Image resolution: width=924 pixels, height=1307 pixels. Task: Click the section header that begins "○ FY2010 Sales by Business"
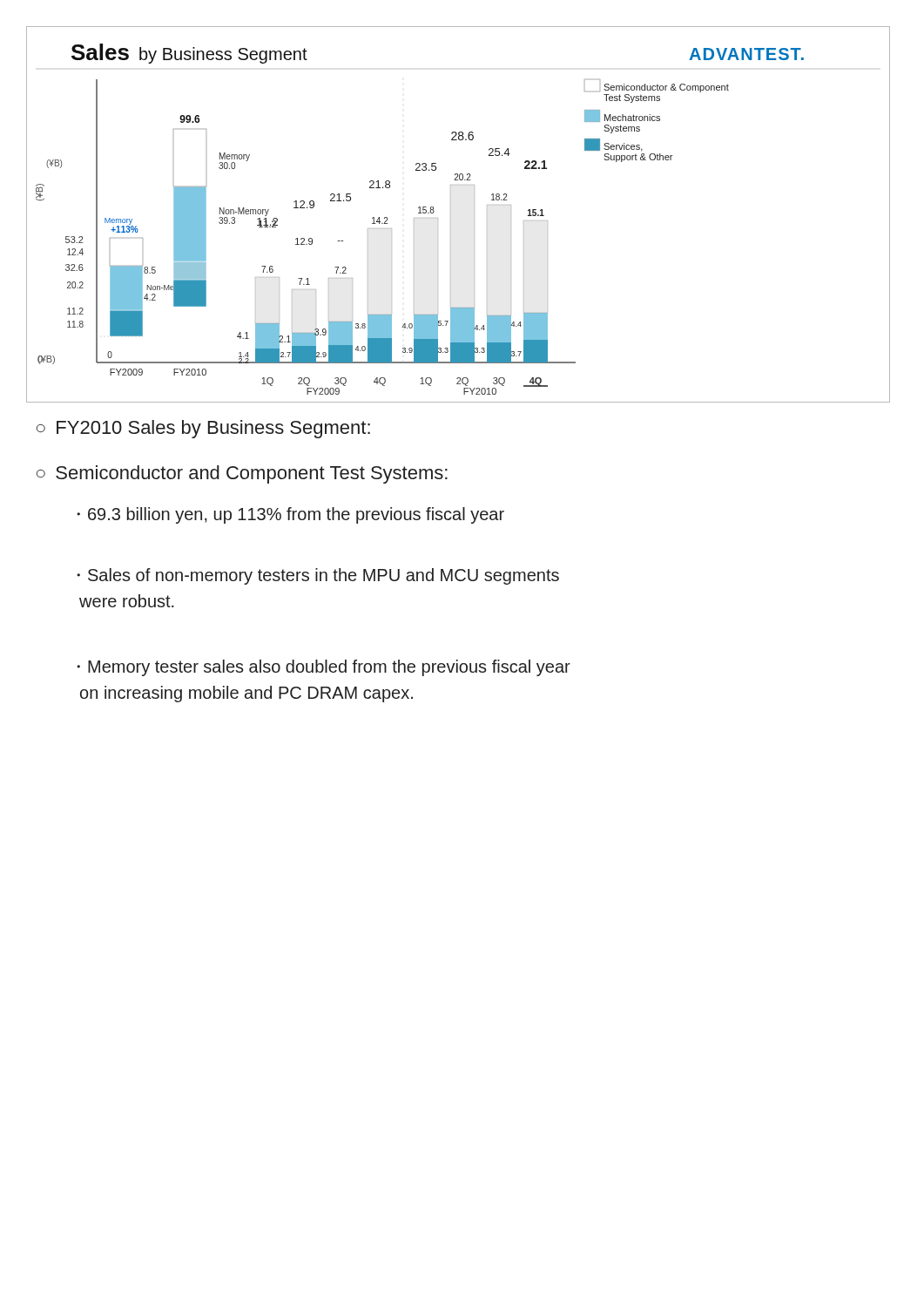pos(203,428)
